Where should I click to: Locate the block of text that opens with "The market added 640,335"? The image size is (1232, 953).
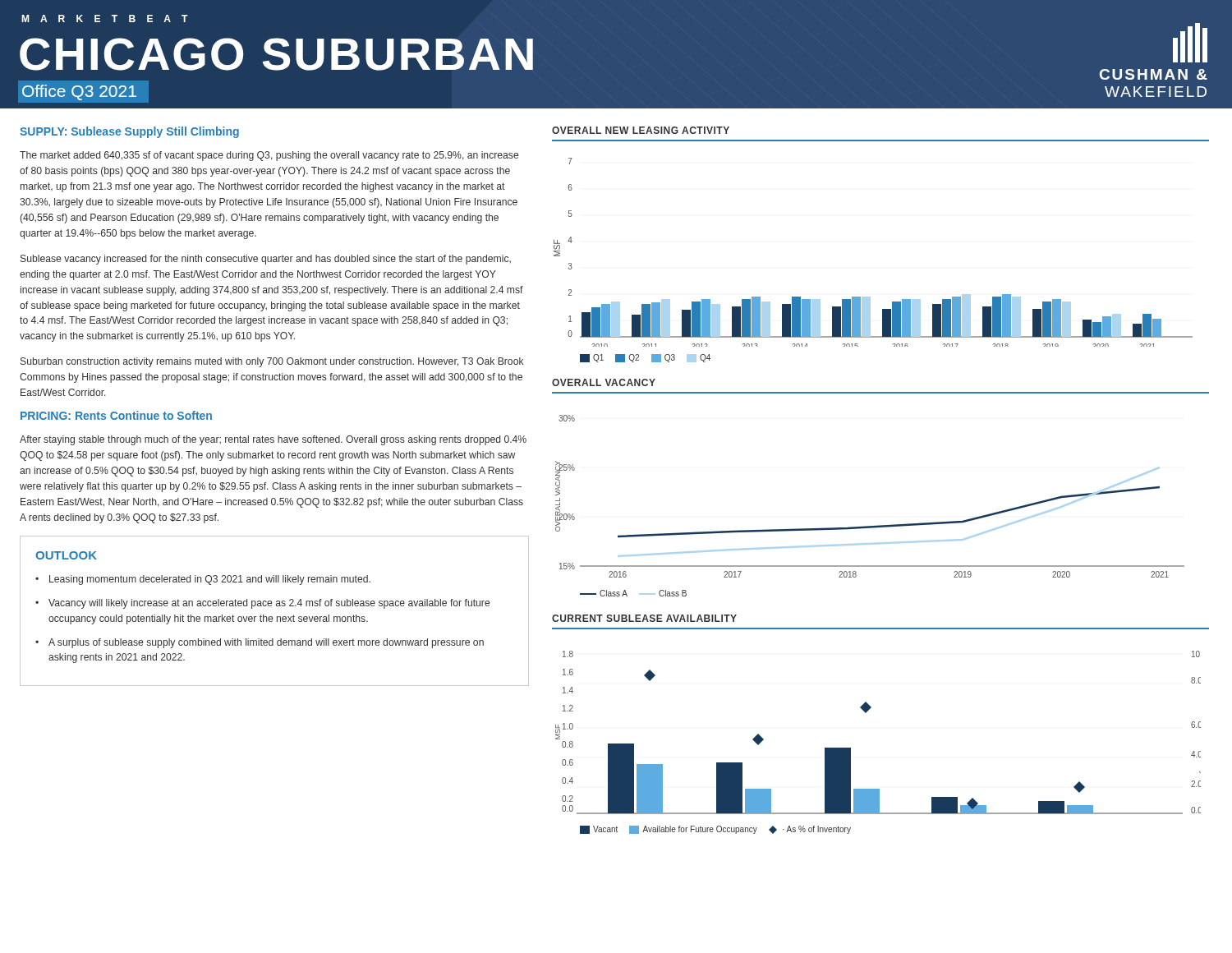(x=274, y=195)
